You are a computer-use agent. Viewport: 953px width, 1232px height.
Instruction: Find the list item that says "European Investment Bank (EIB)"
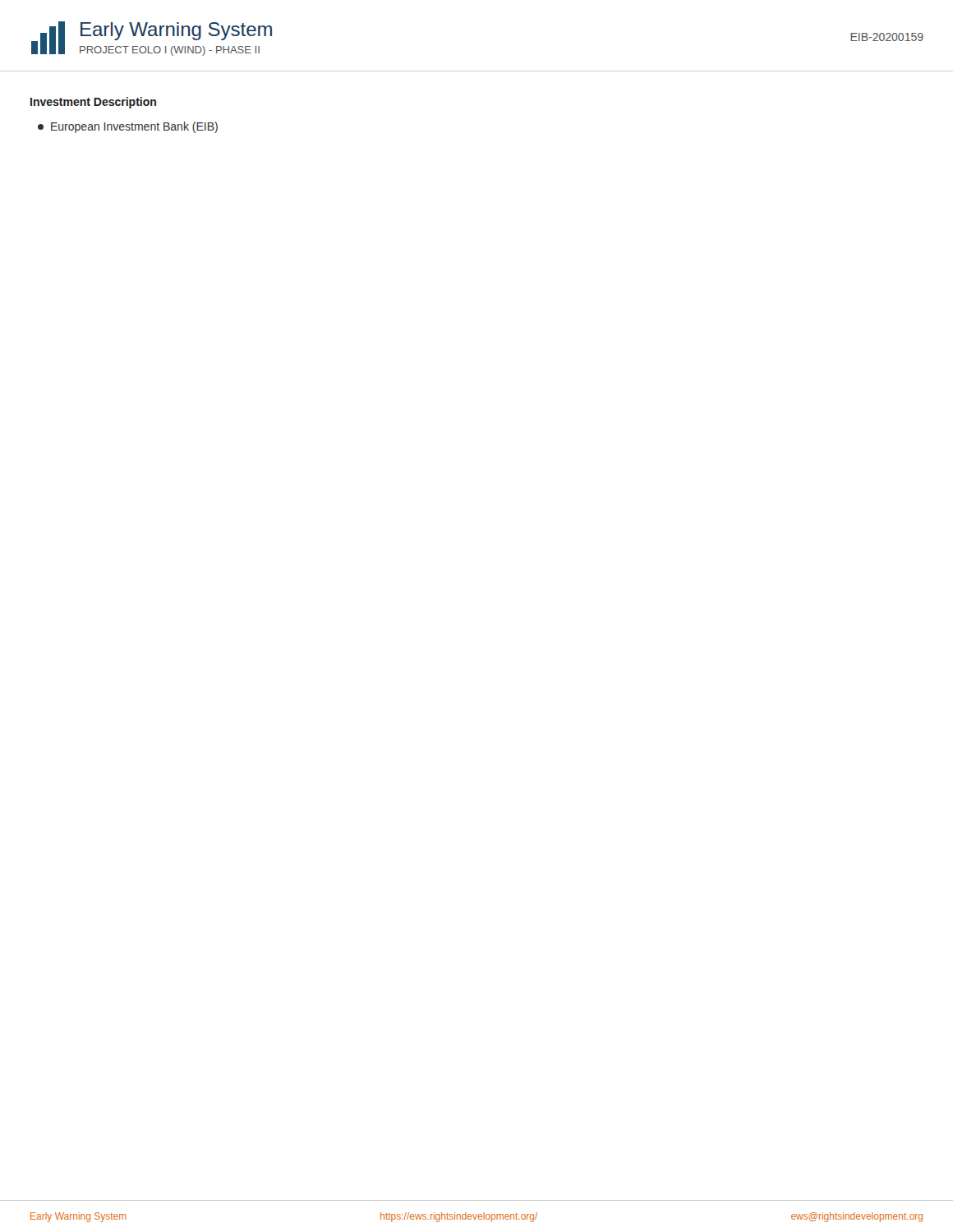[x=128, y=126]
